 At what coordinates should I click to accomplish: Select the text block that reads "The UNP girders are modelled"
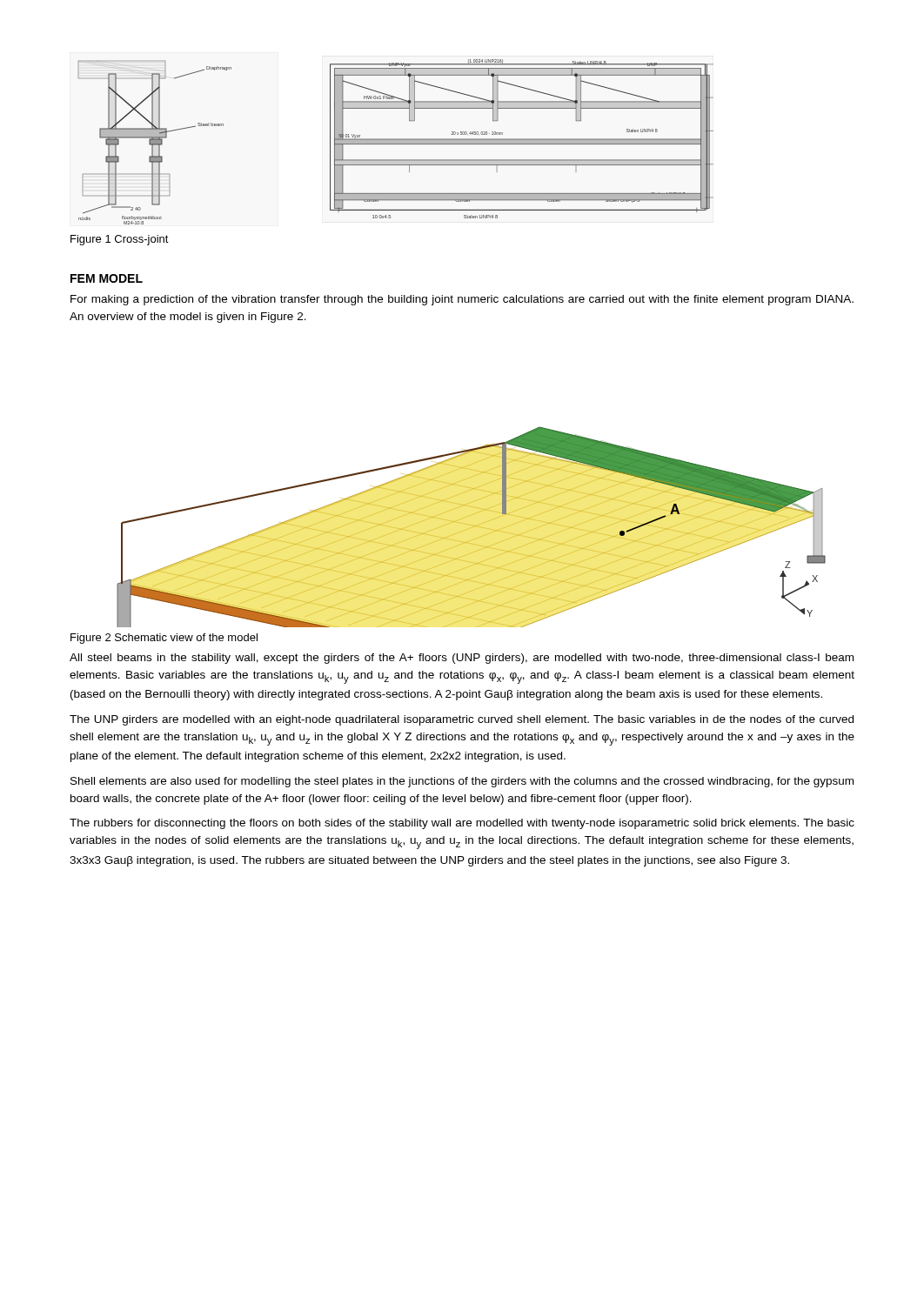tap(462, 737)
